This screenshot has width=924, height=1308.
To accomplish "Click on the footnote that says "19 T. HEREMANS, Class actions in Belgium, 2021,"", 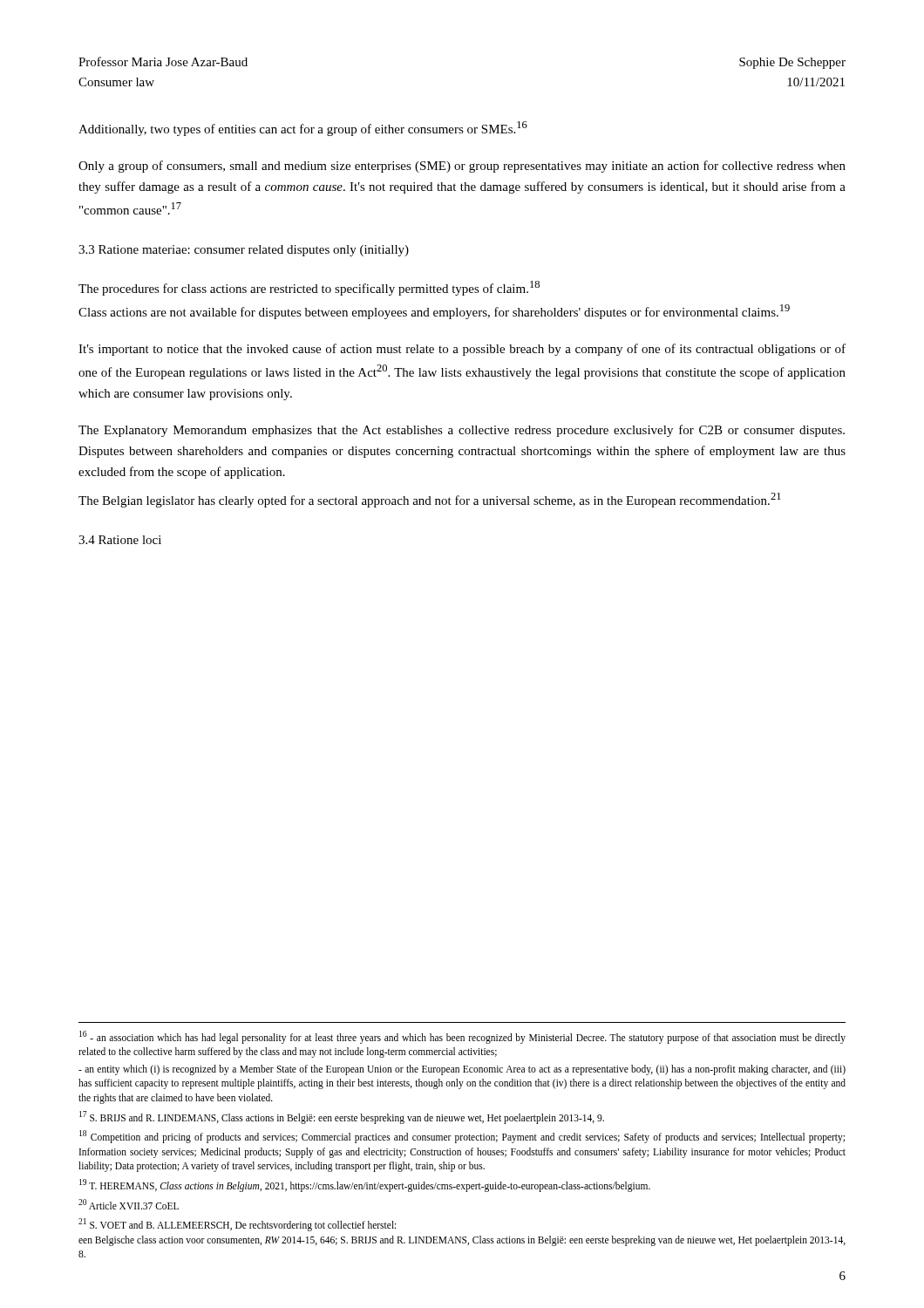I will (x=364, y=1184).
